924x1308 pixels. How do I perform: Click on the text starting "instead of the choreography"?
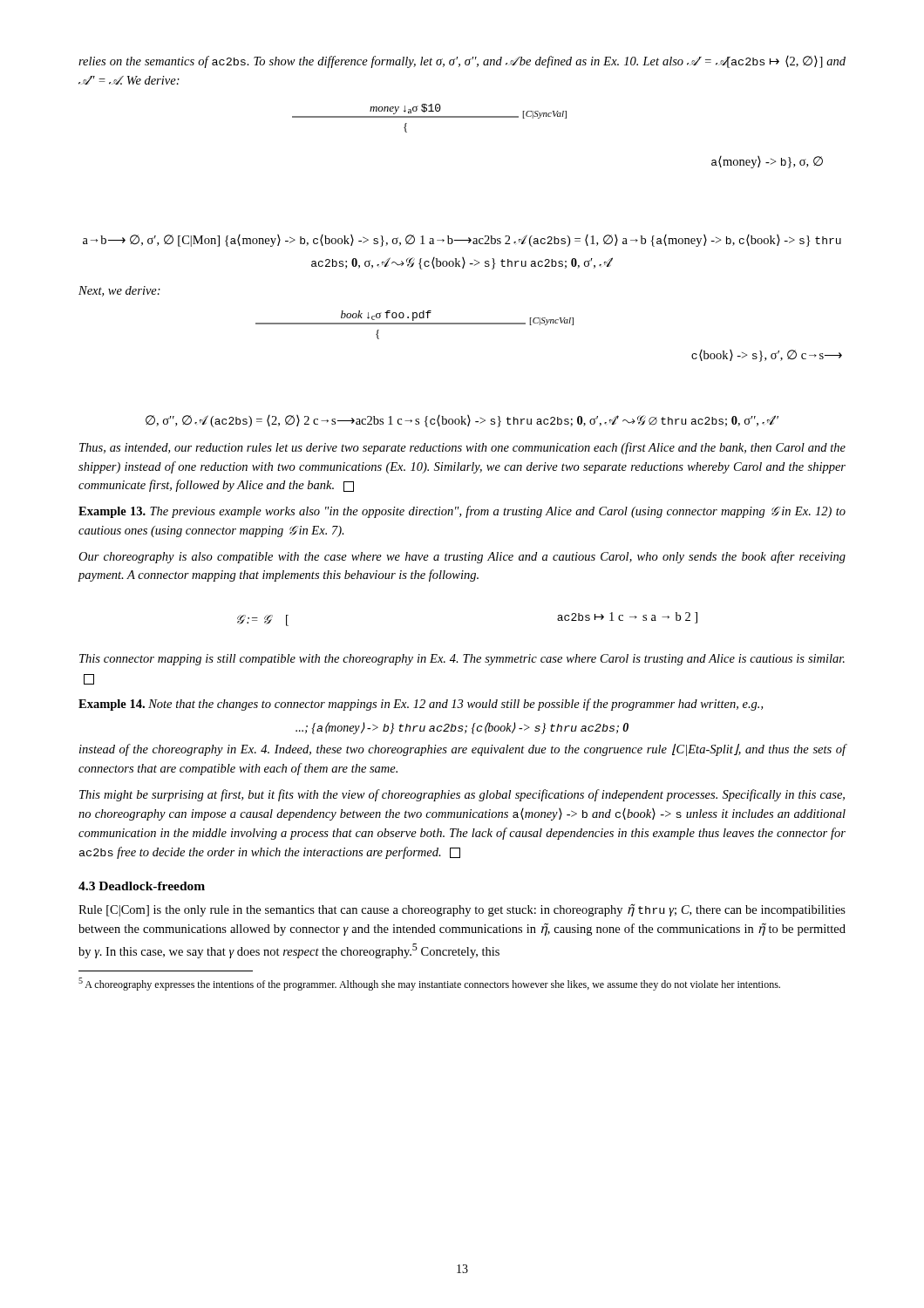[x=462, y=759]
